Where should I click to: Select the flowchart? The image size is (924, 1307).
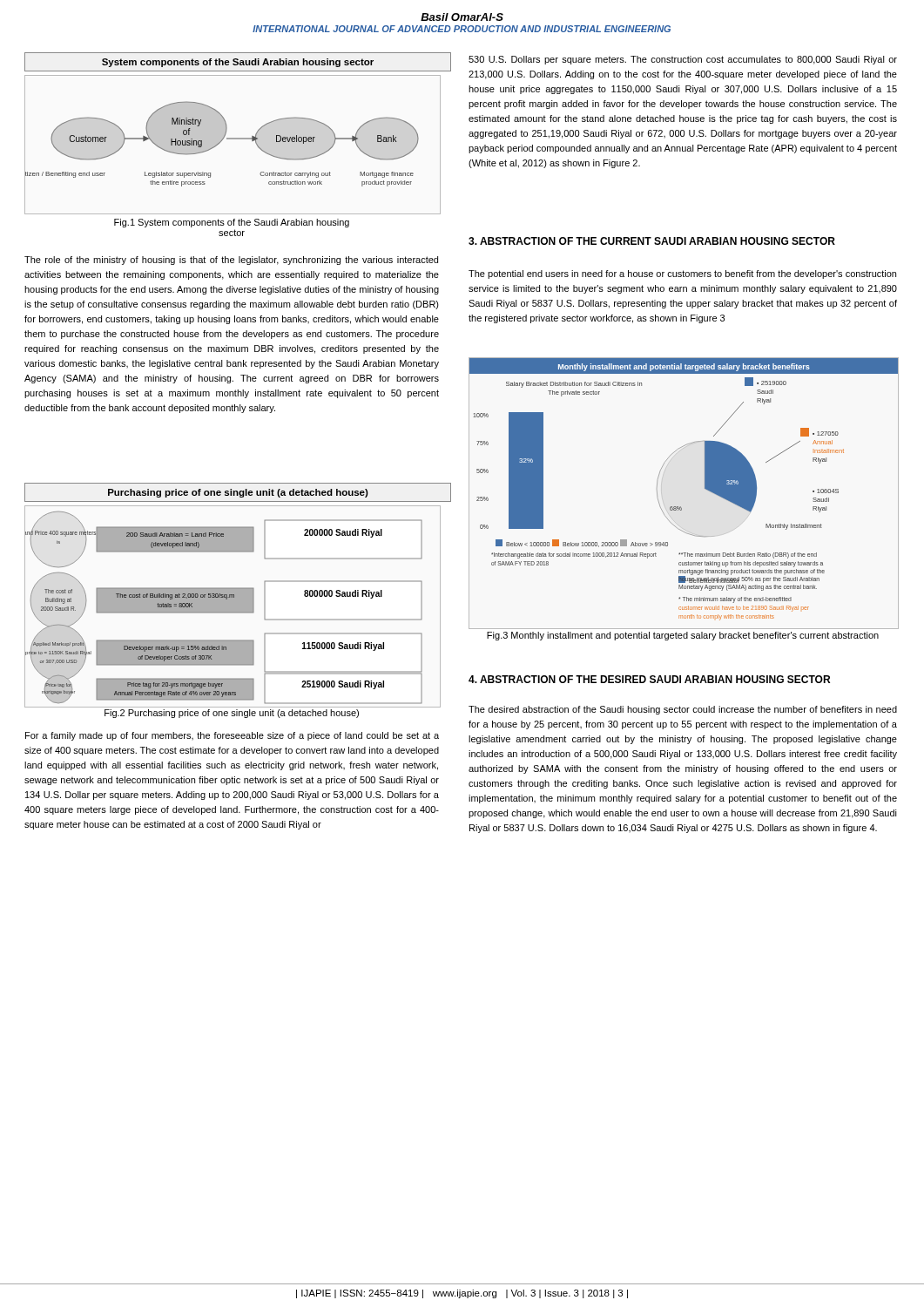pyautogui.click(x=233, y=145)
